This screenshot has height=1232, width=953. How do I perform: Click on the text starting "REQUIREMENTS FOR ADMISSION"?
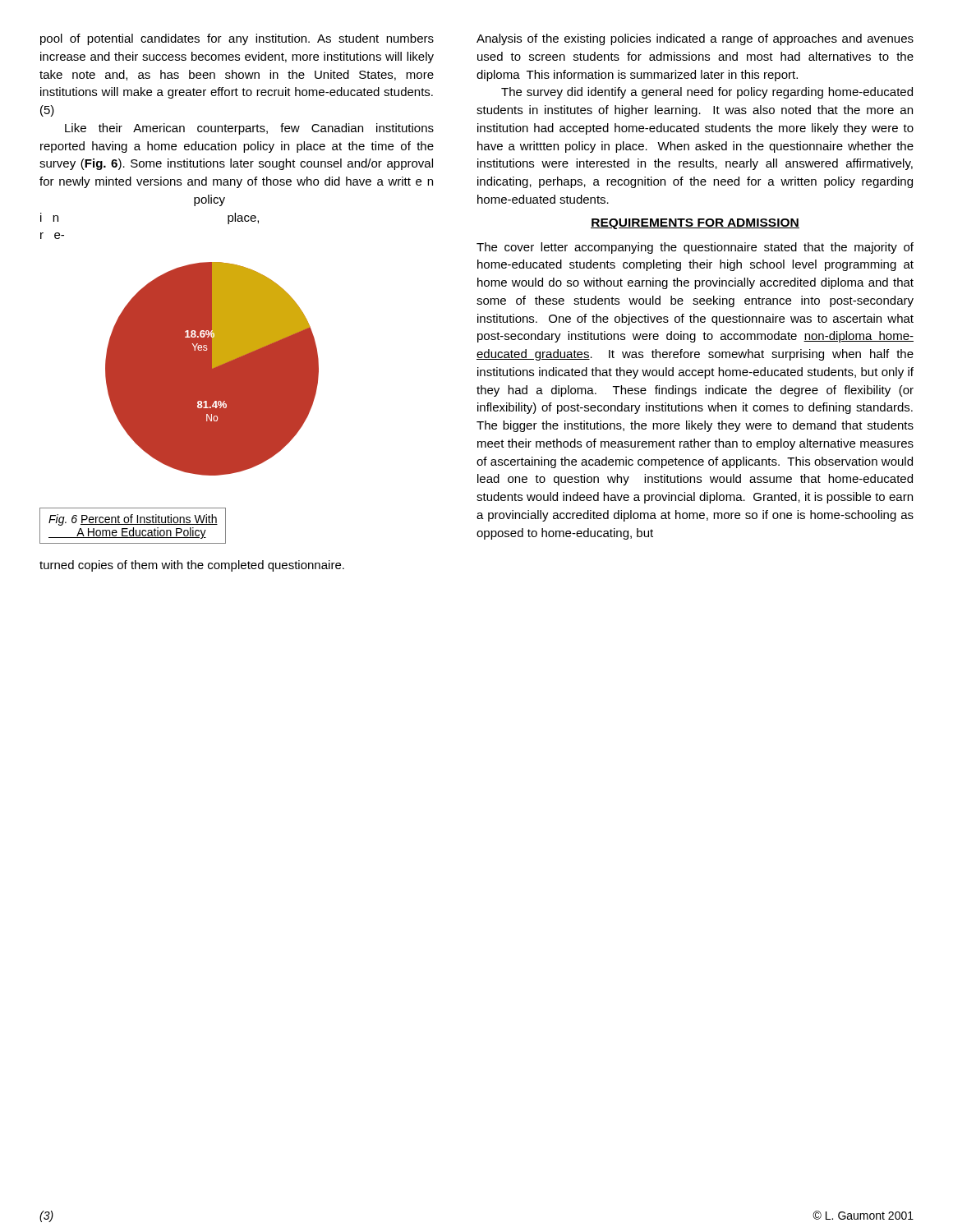tap(695, 222)
